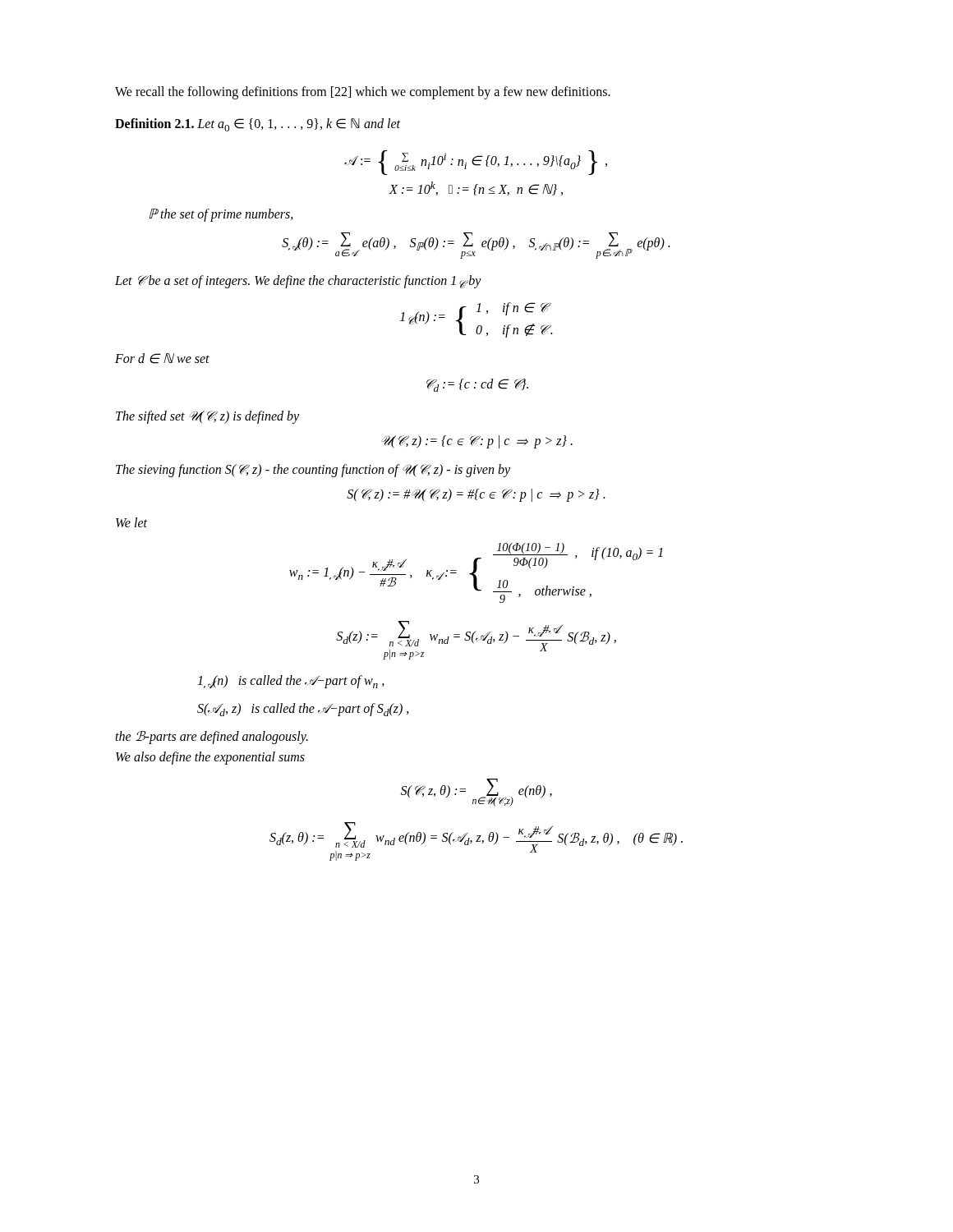Locate the formula that reads "𝒞d := {c : cd ∈ 𝒞}."

pos(476,386)
